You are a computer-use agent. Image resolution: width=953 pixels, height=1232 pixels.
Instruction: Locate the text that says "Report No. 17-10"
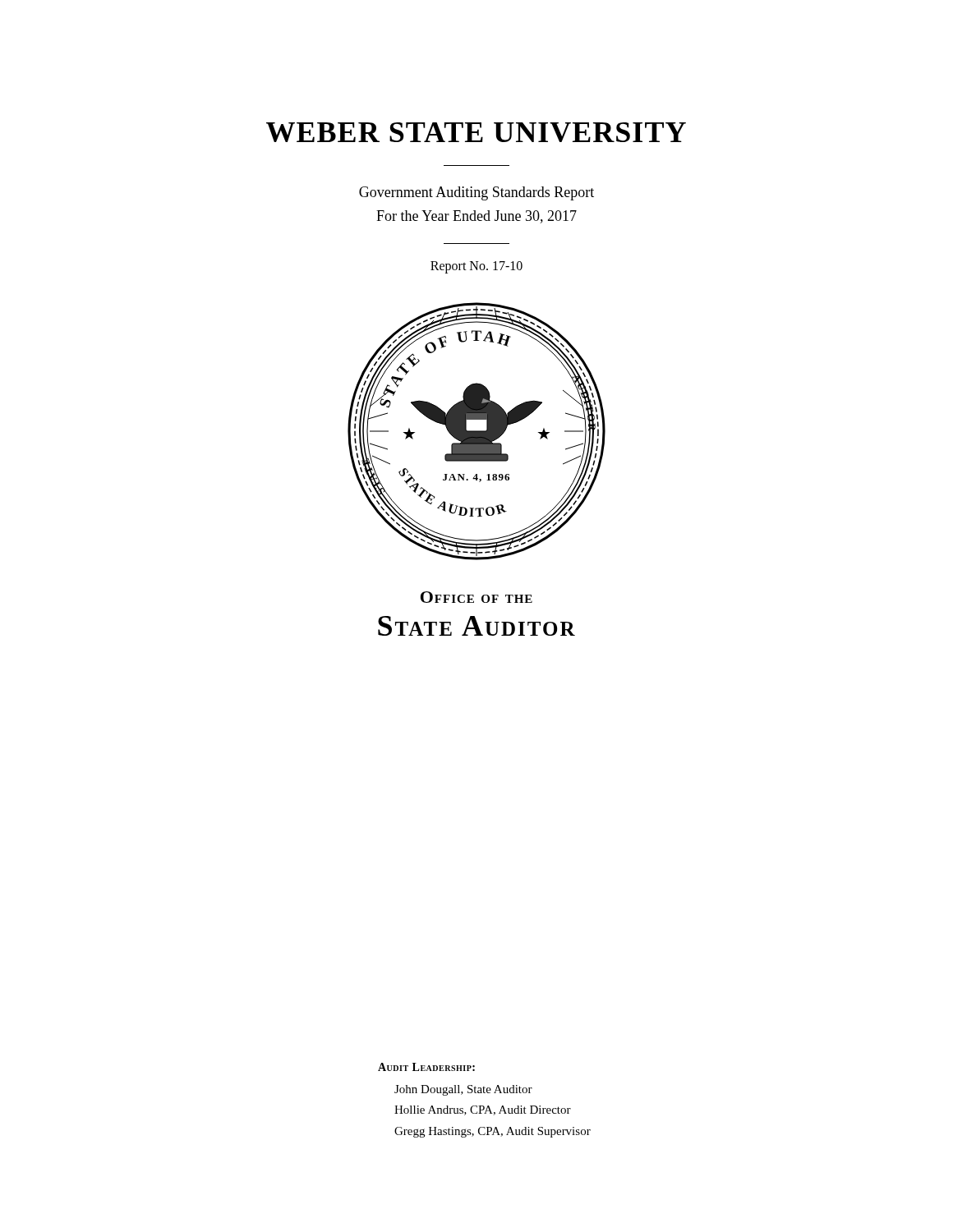click(x=476, y=266)
